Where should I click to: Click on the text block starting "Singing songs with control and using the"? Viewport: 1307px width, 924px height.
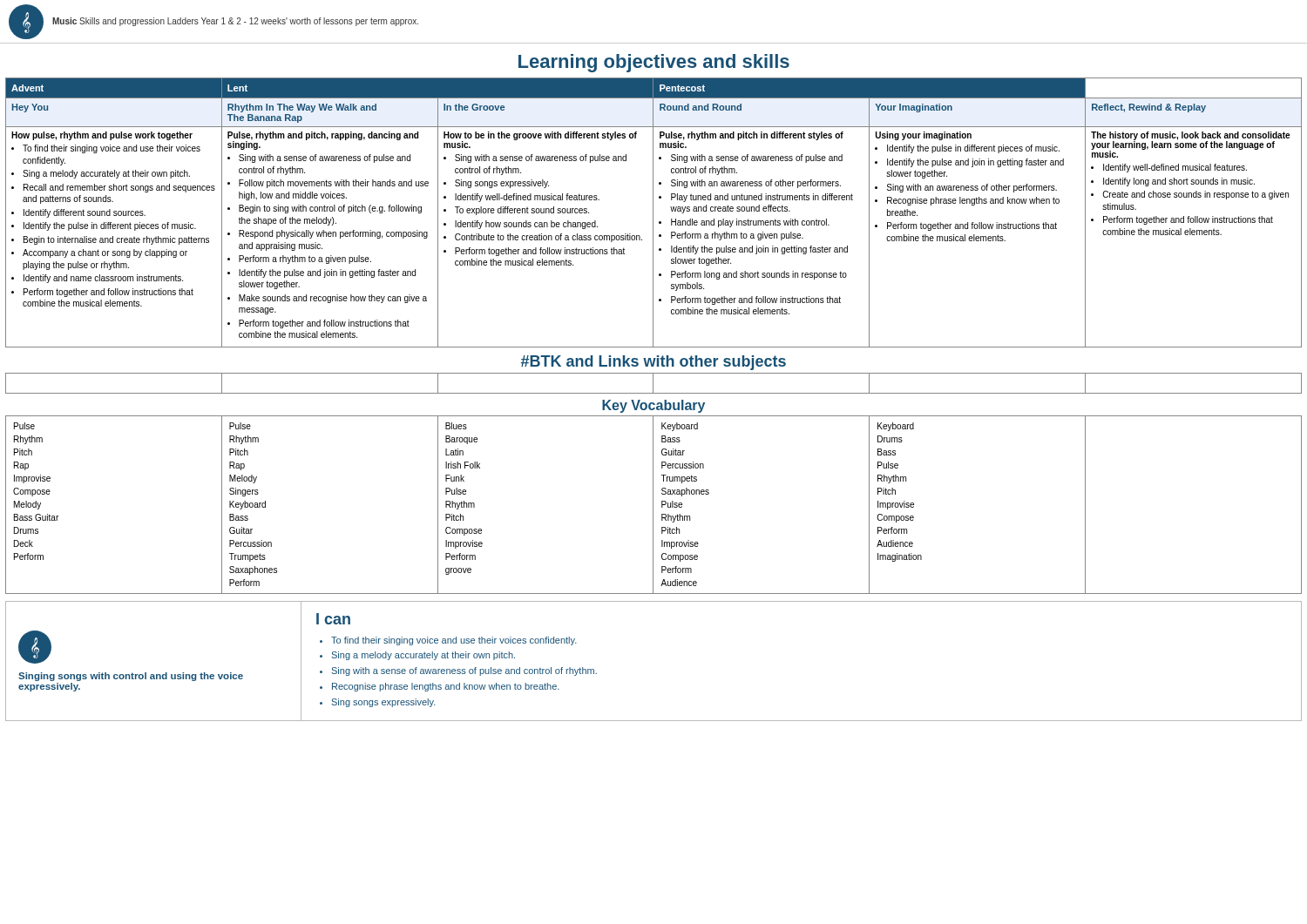[x=131, y=681]
